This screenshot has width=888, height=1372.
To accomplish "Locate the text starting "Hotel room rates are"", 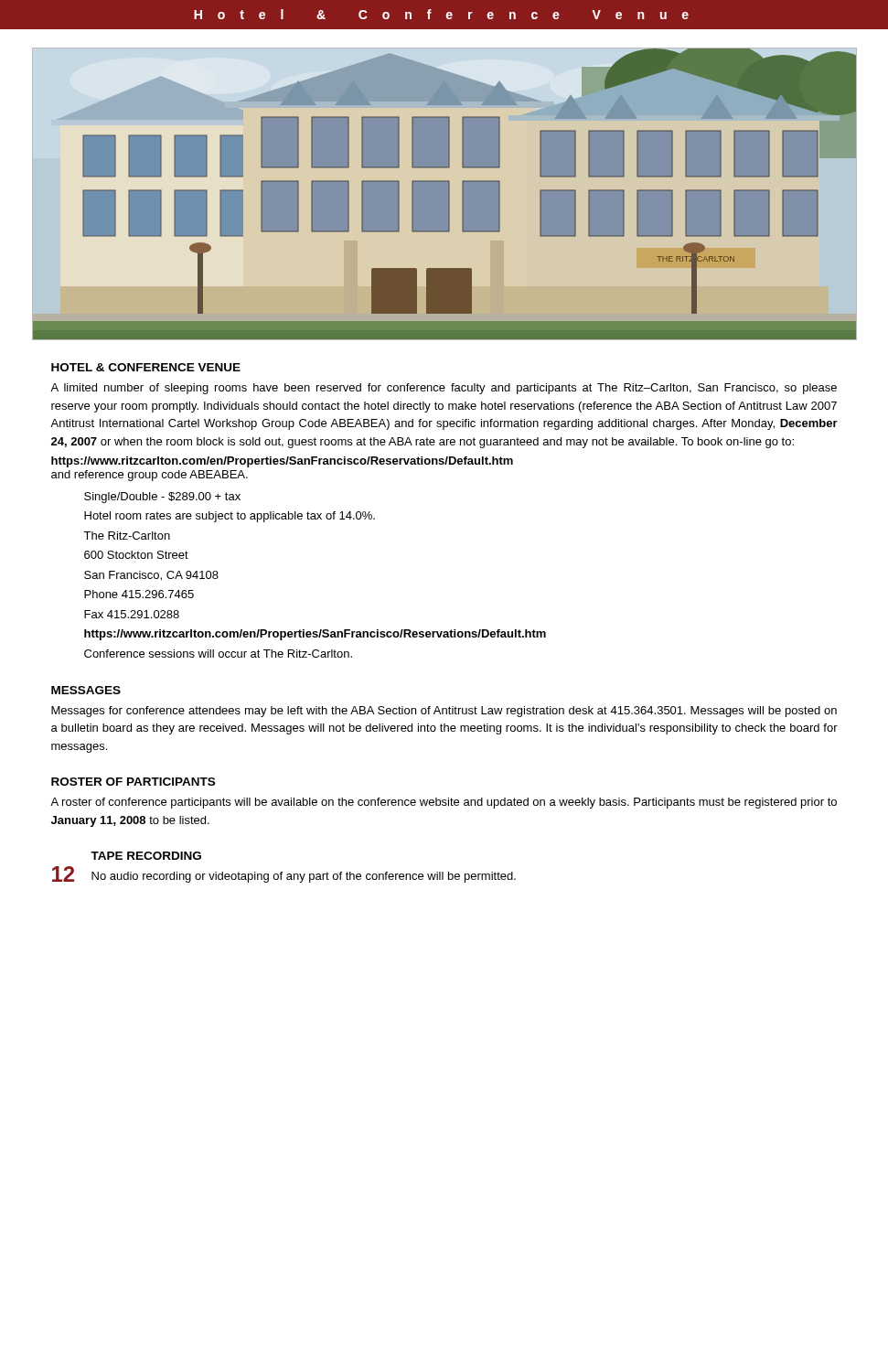I will click(230, 516).
